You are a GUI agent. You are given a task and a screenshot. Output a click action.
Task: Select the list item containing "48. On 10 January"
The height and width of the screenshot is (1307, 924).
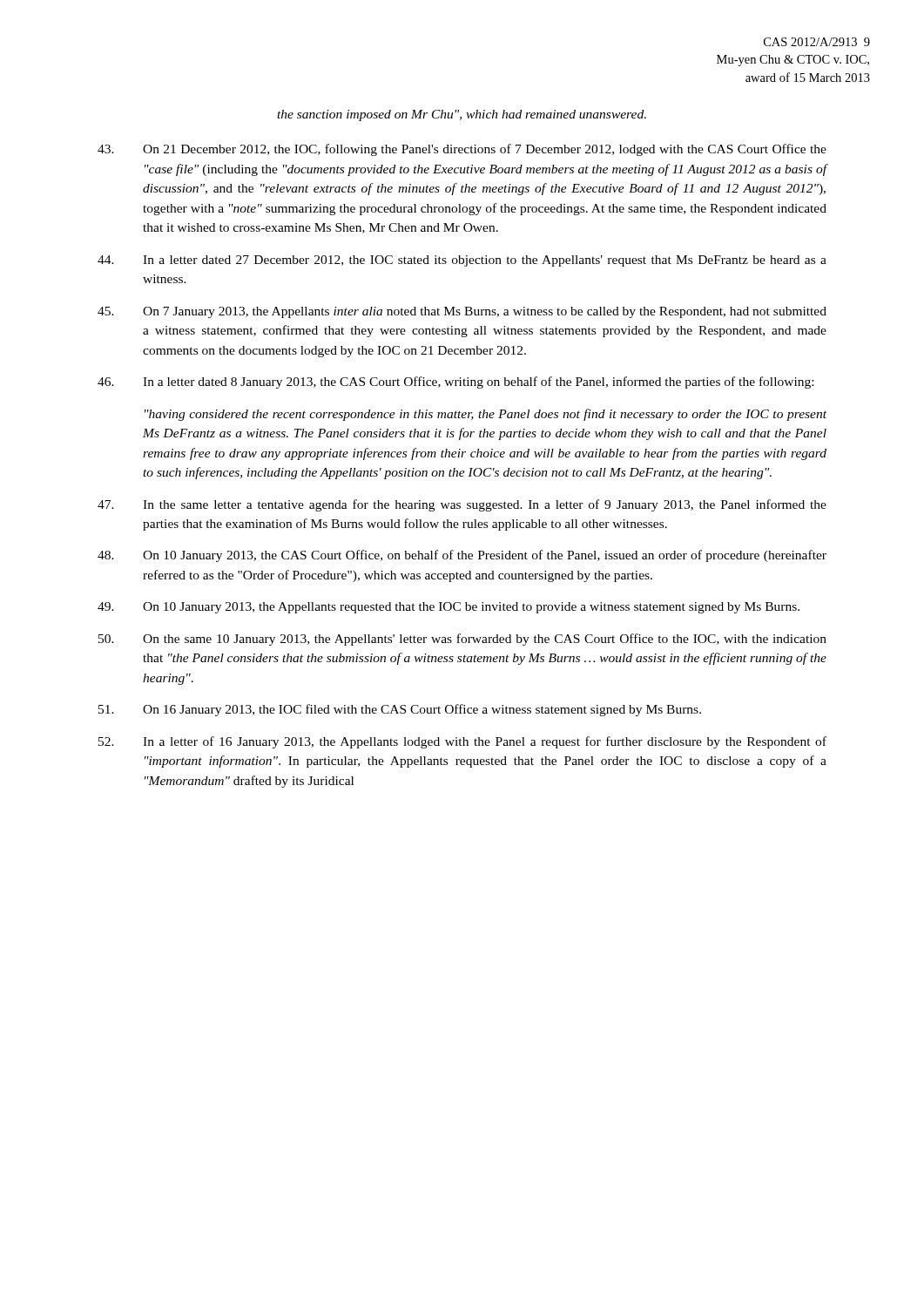[x=462, y=565]
